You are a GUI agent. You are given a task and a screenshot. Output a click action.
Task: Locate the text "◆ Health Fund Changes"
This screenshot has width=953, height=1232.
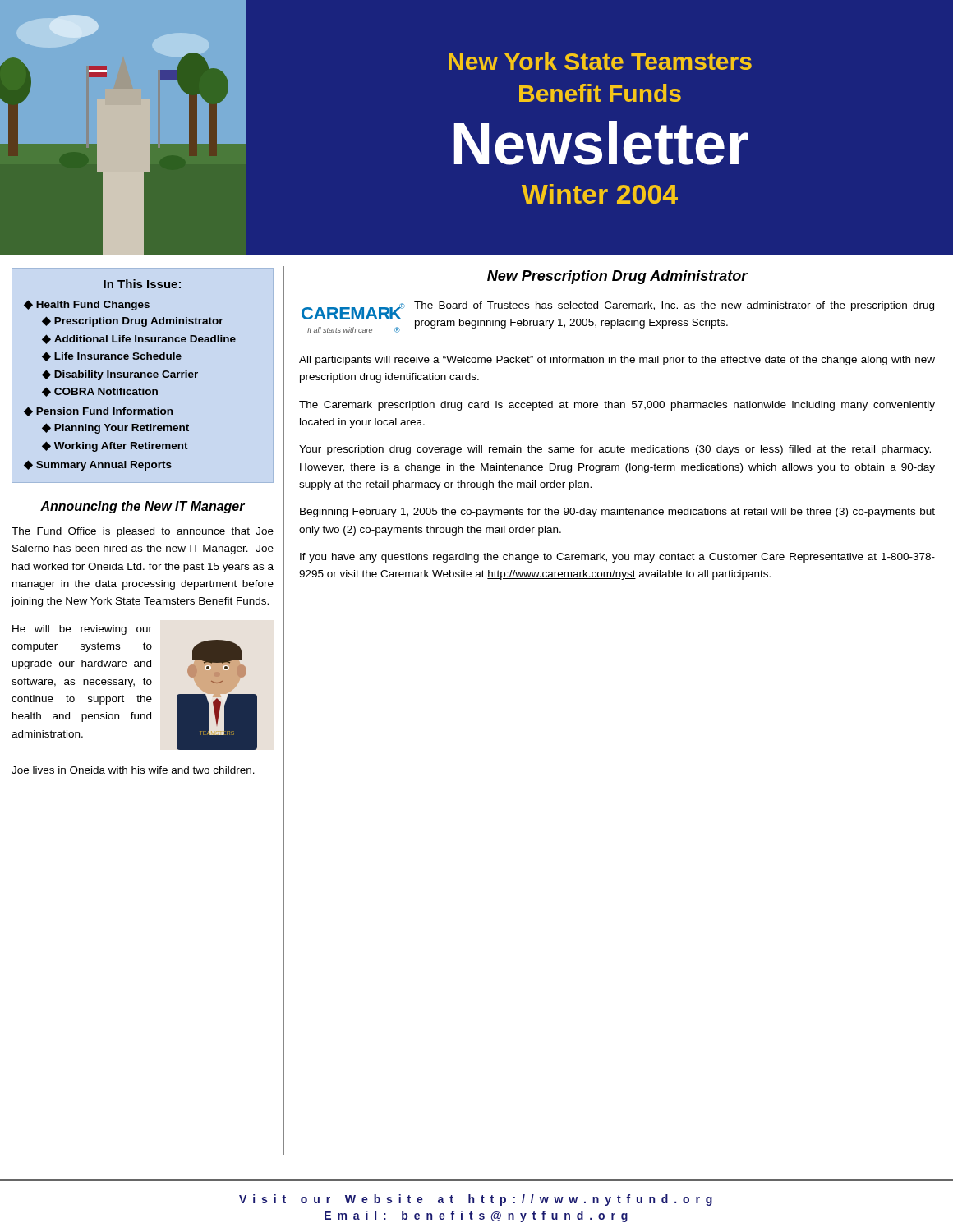(87, 304)
